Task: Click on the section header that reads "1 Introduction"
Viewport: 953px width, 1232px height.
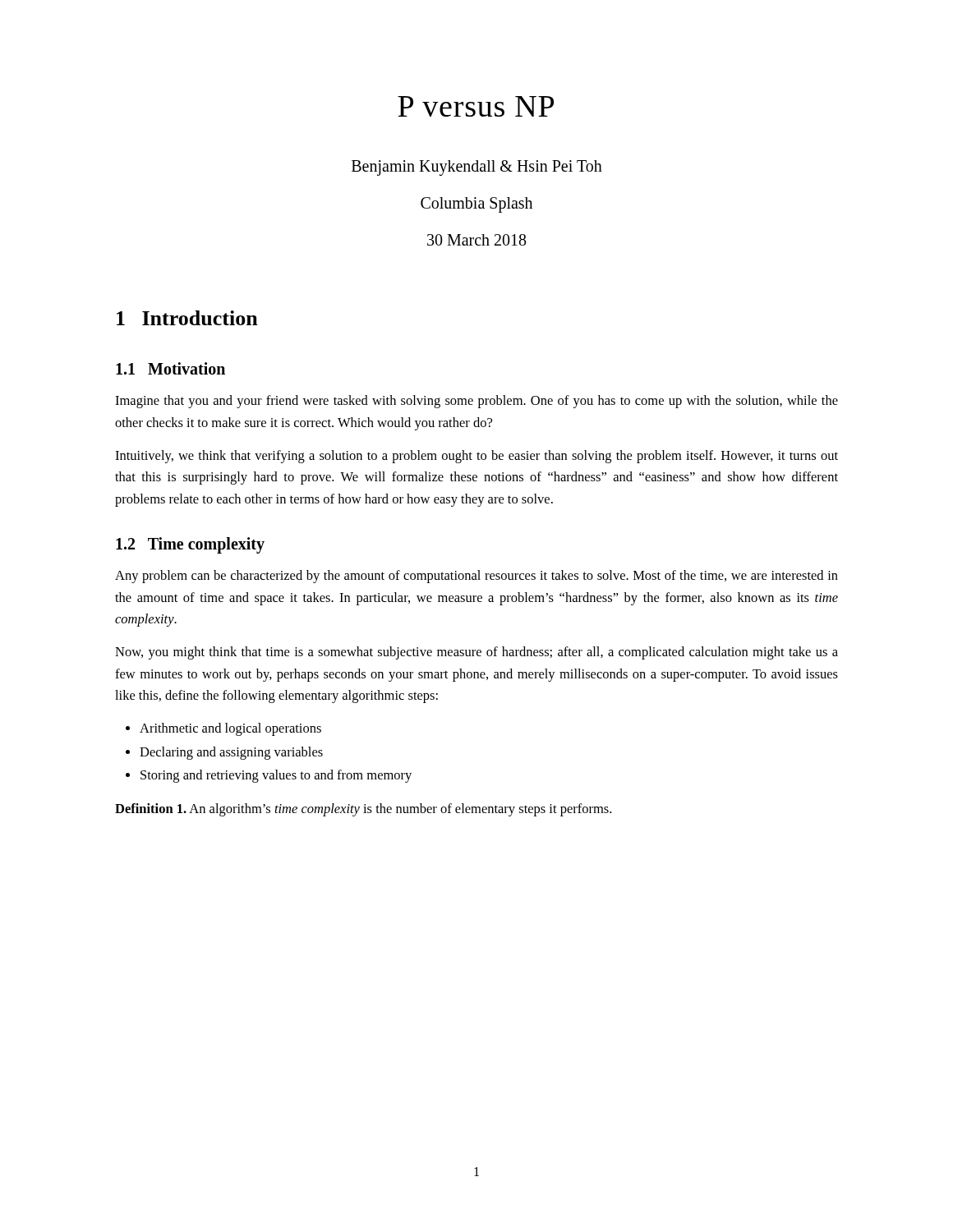Action: (x=187, y=318)
